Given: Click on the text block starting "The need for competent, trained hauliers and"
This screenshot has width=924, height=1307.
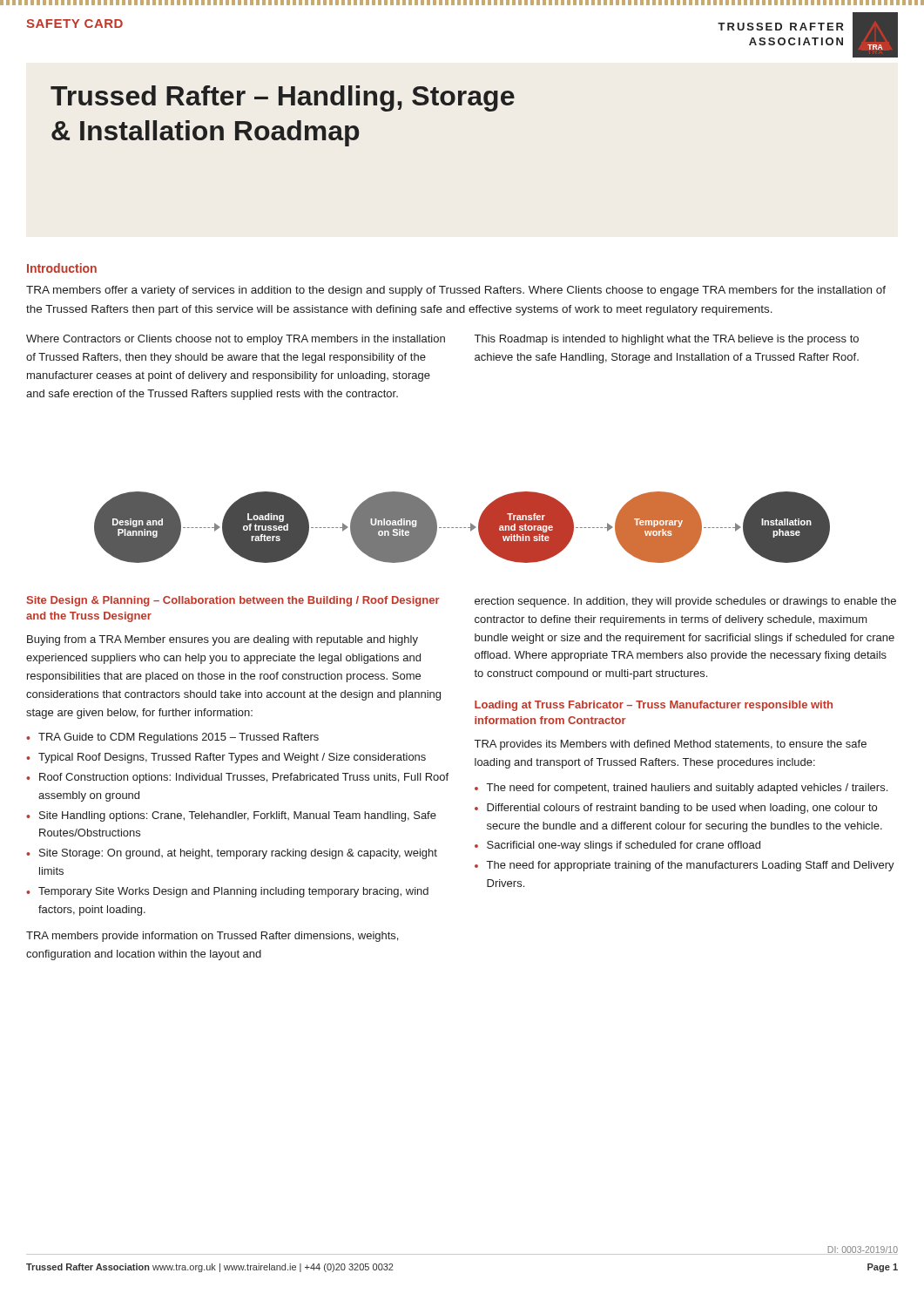Looking at the screenshot, I should coord(687,787).
